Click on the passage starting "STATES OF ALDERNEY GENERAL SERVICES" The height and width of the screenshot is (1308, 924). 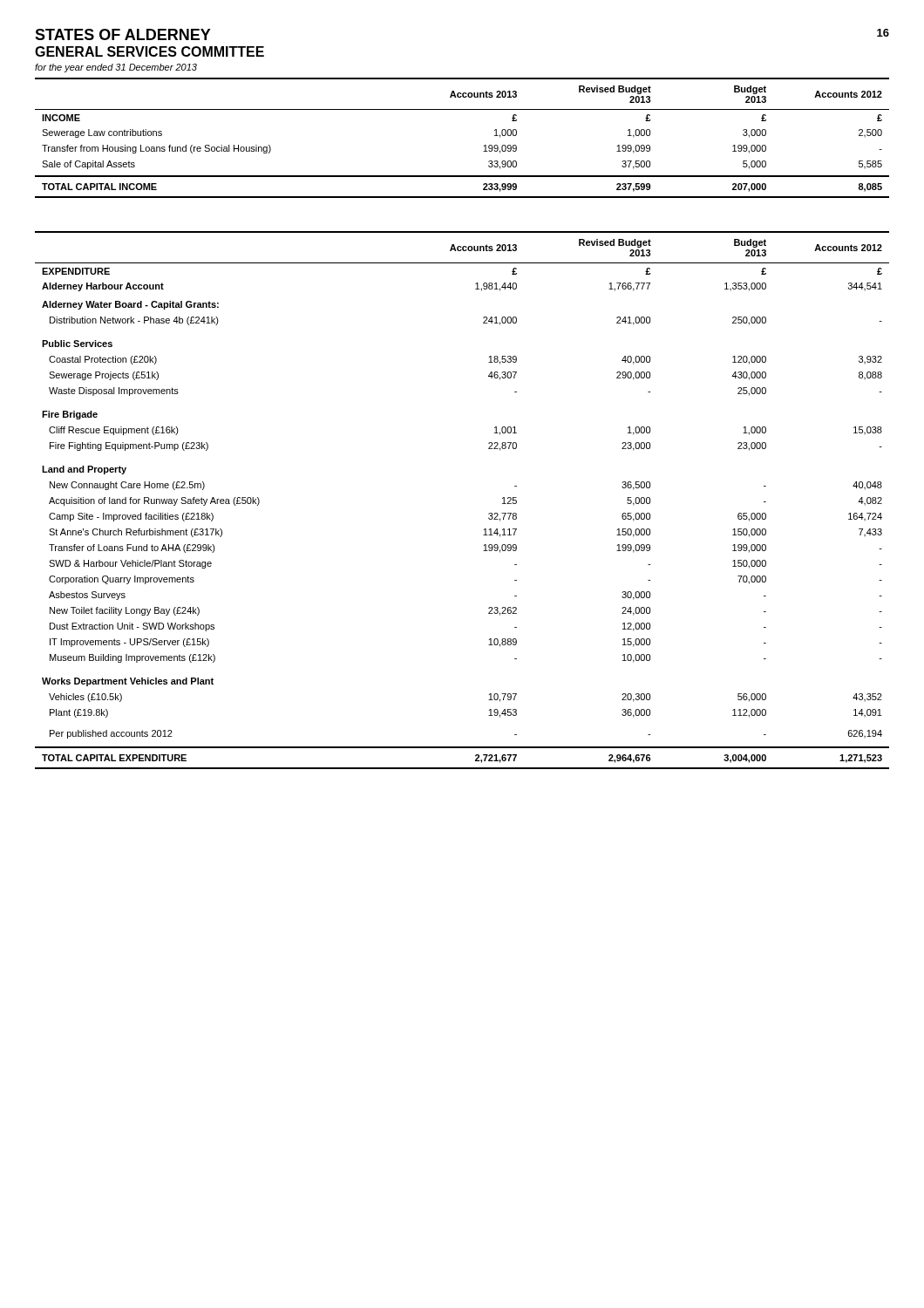pos(116,34)
